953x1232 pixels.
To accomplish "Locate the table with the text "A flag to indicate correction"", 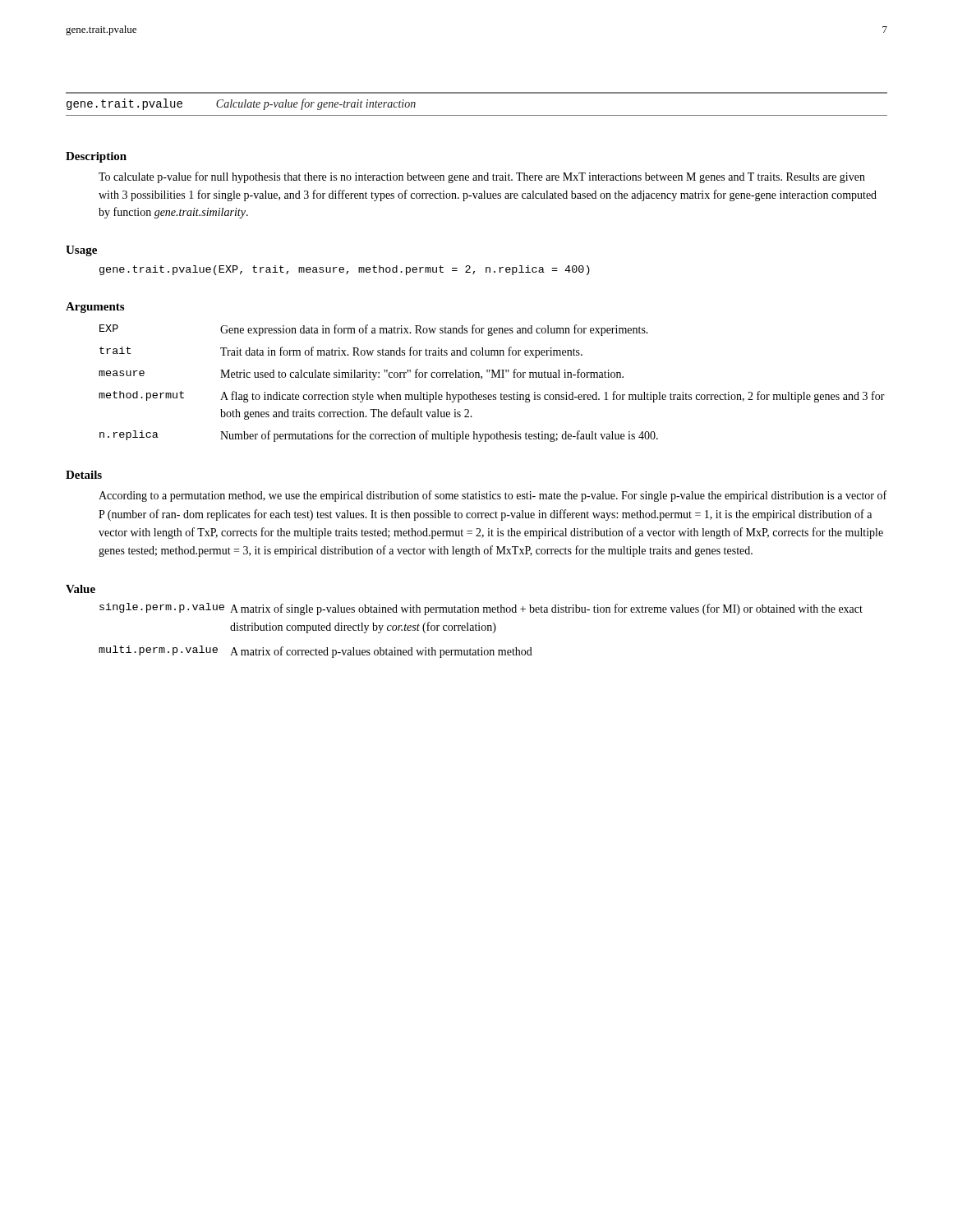I will tap(476, 383).
